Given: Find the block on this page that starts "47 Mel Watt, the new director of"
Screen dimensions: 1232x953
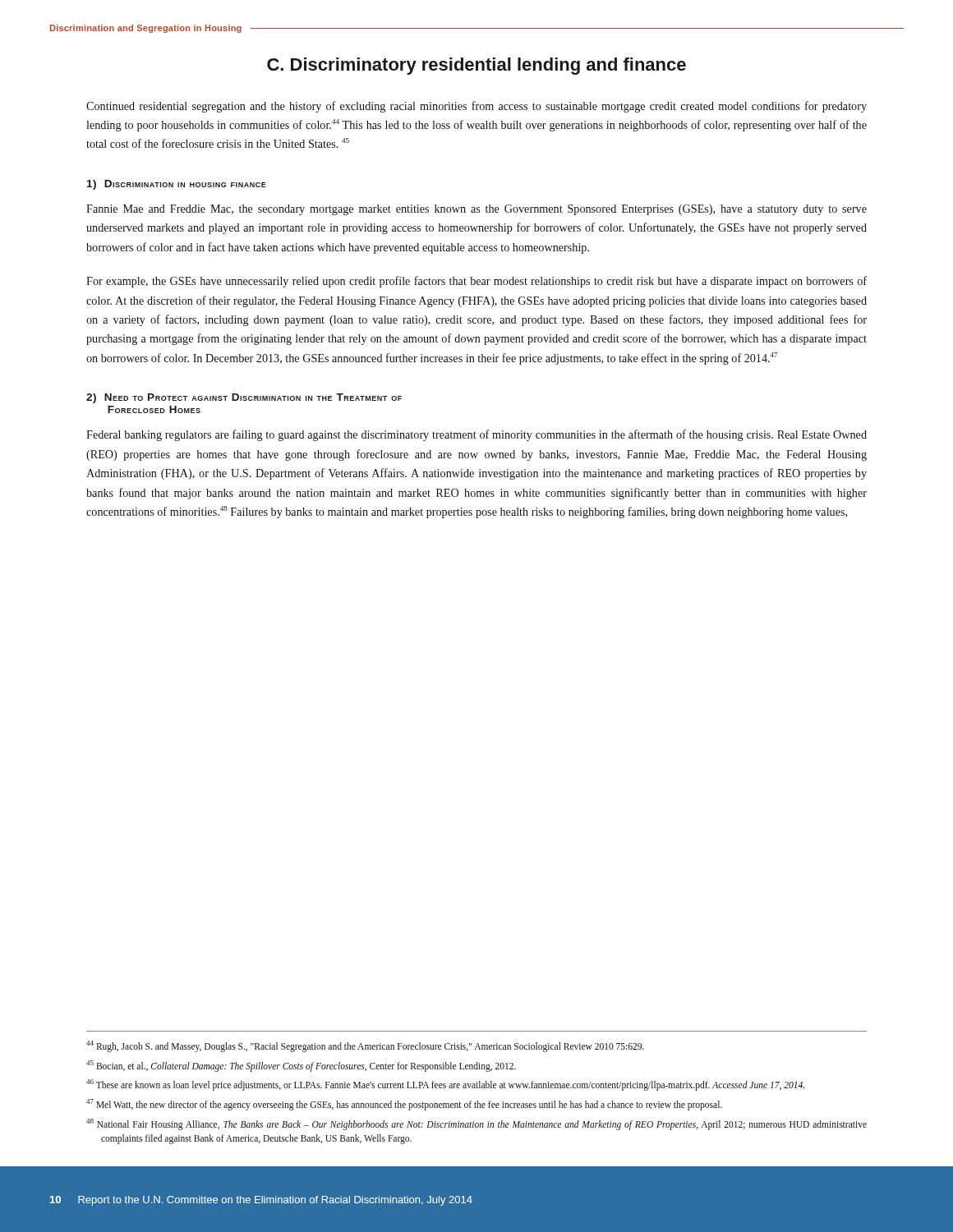Looking at the screenshot, I should coord(404,1103).
